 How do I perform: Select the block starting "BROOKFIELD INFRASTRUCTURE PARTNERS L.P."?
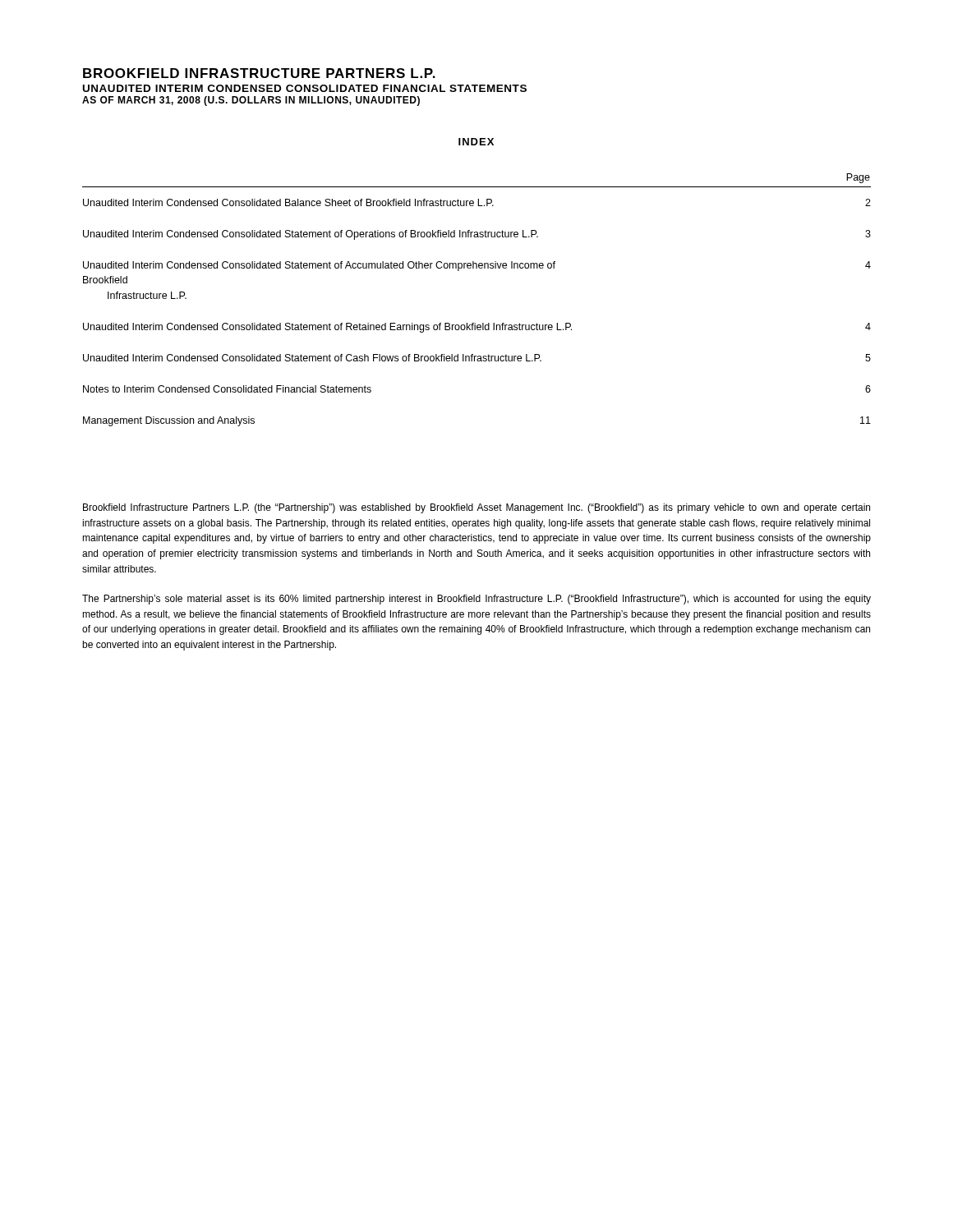pyautogui.click(x=259, y=73)
